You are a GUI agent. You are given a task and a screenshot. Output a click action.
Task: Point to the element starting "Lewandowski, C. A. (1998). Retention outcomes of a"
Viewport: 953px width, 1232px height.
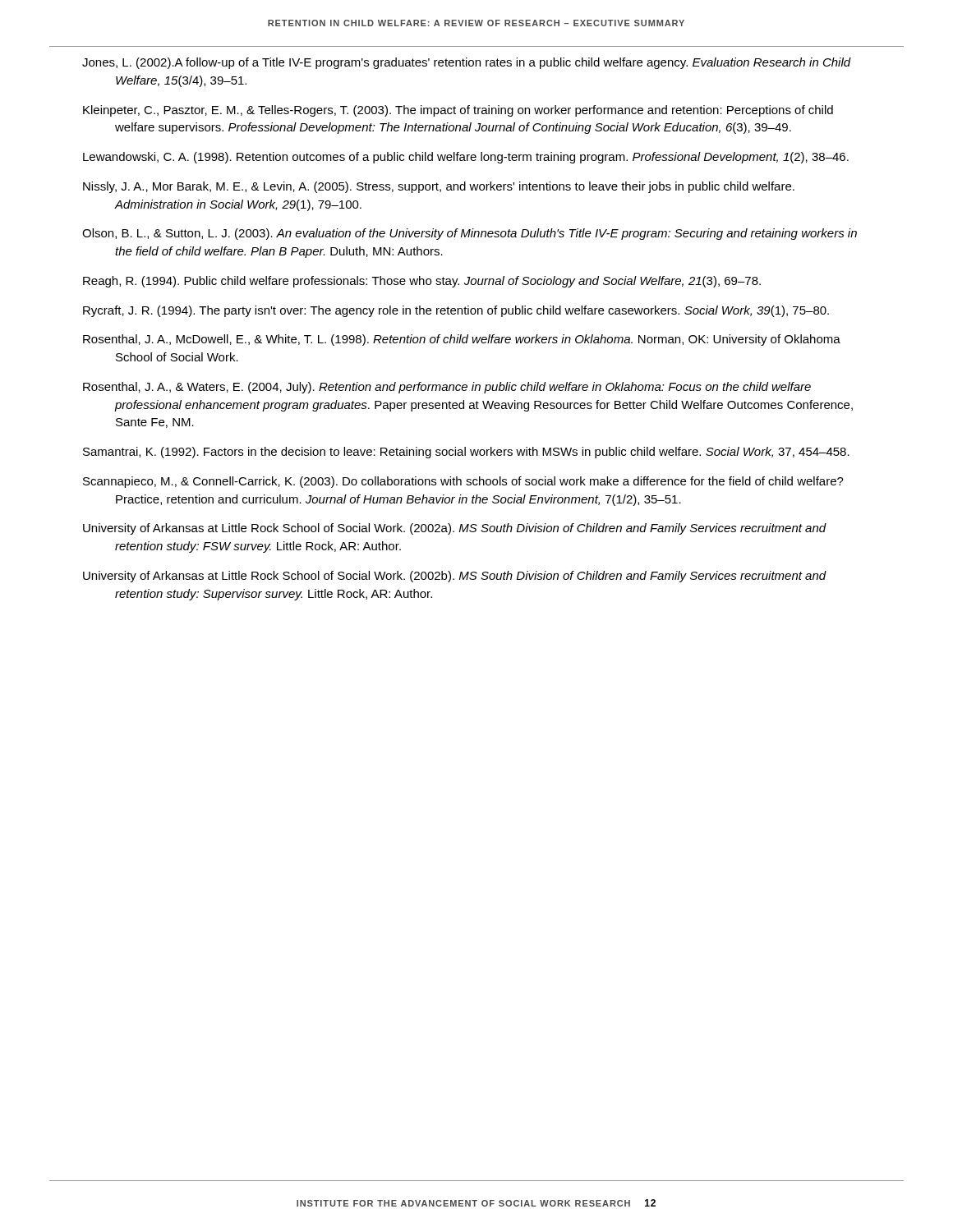pyautogui.click(x=466, y=156)
